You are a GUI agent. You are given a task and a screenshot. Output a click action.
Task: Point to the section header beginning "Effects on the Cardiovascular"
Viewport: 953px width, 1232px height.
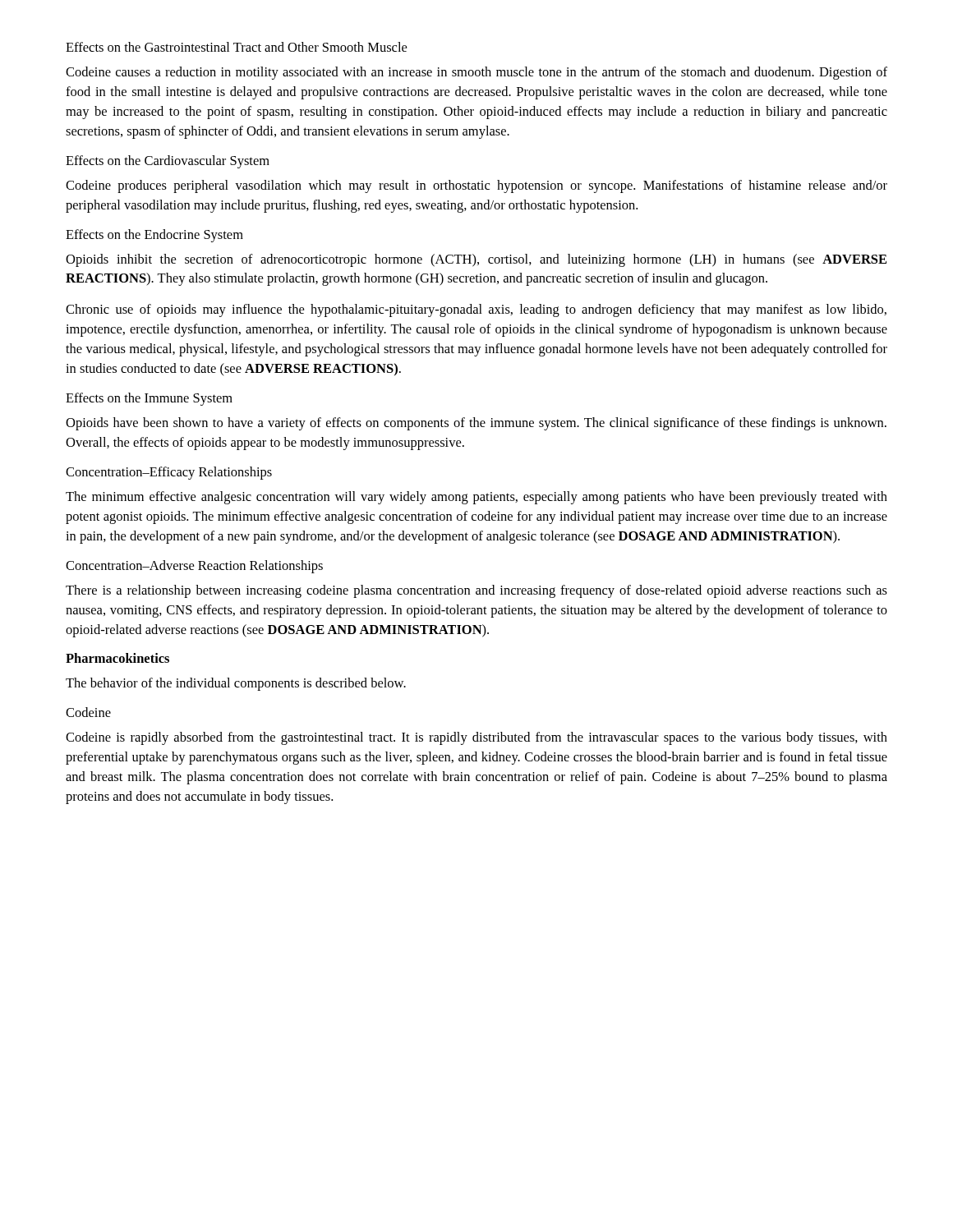tap(168, 160)
